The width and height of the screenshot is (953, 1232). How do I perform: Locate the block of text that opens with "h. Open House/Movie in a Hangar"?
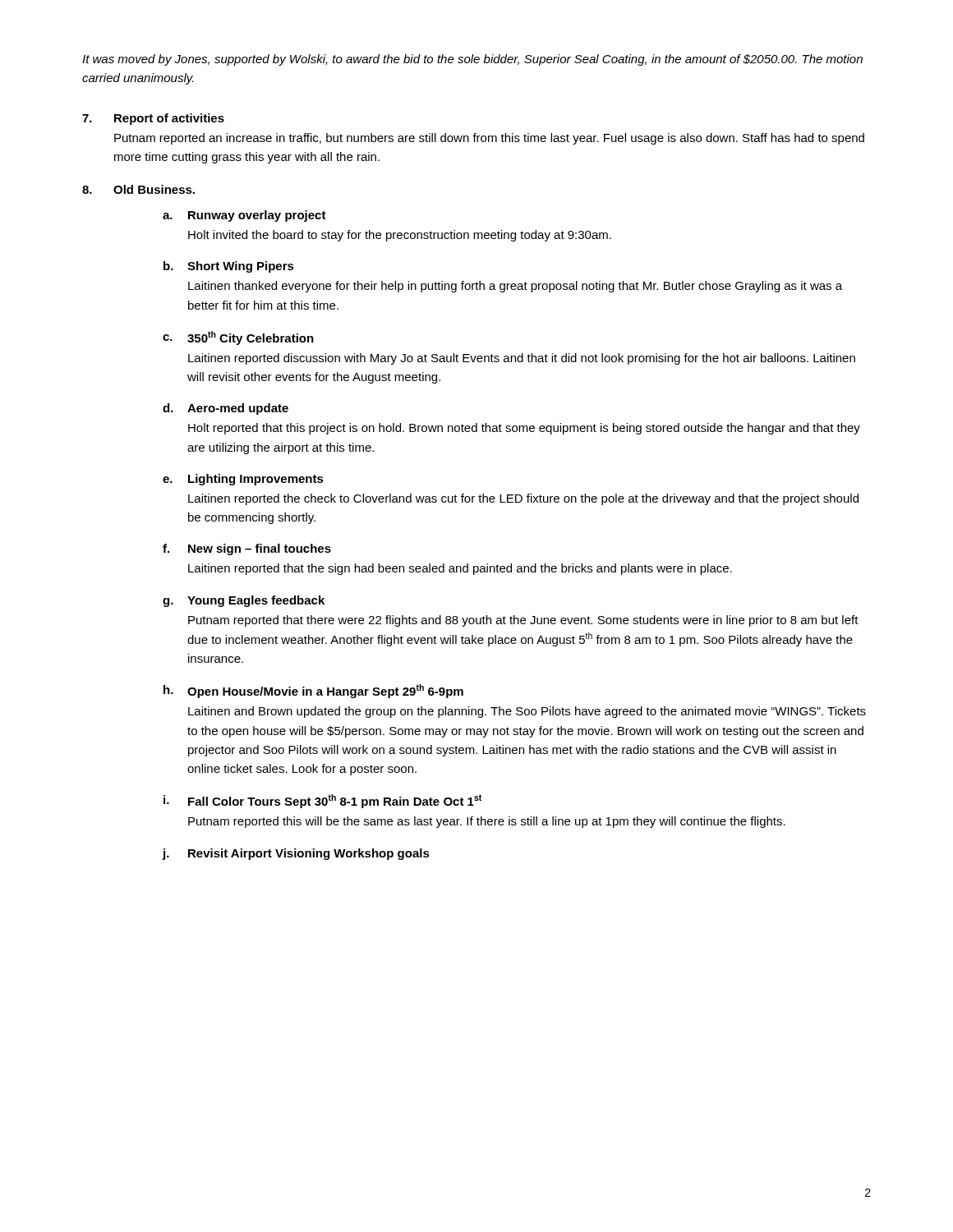517,730
